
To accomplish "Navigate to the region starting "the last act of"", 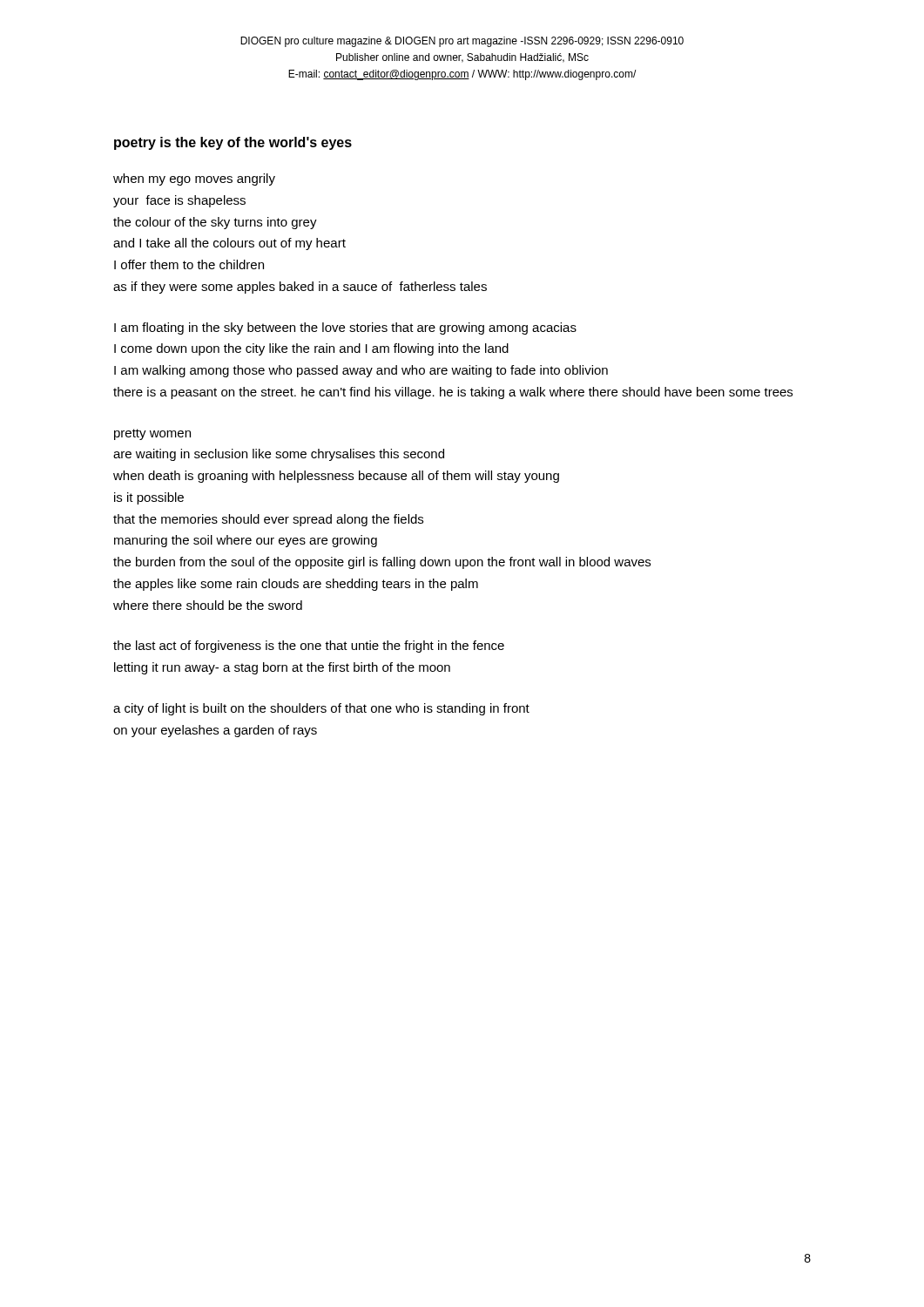I will coord(309,656).
